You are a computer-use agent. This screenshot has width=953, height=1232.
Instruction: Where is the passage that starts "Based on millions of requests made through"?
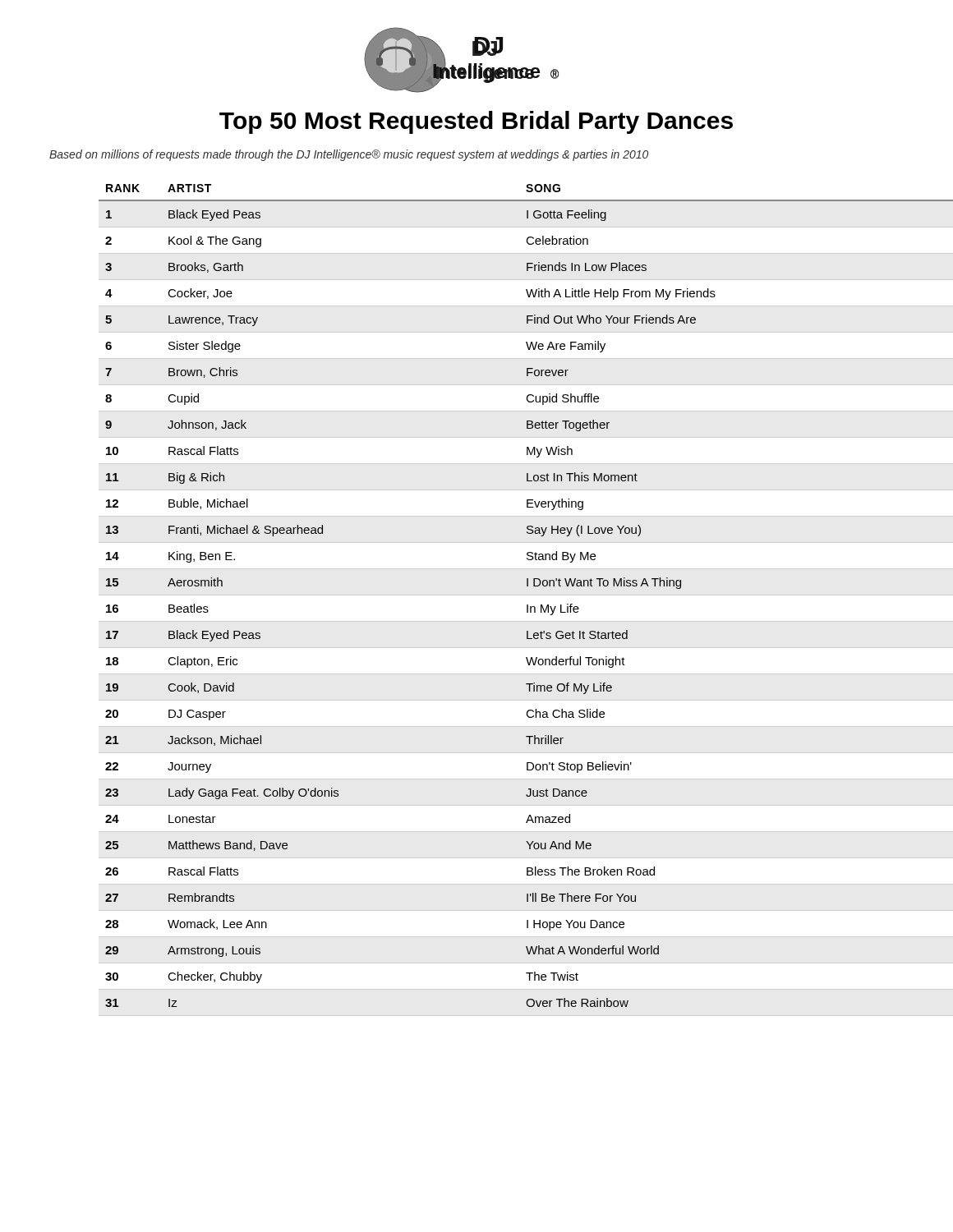pyautogui.click(x=349, y=154)
